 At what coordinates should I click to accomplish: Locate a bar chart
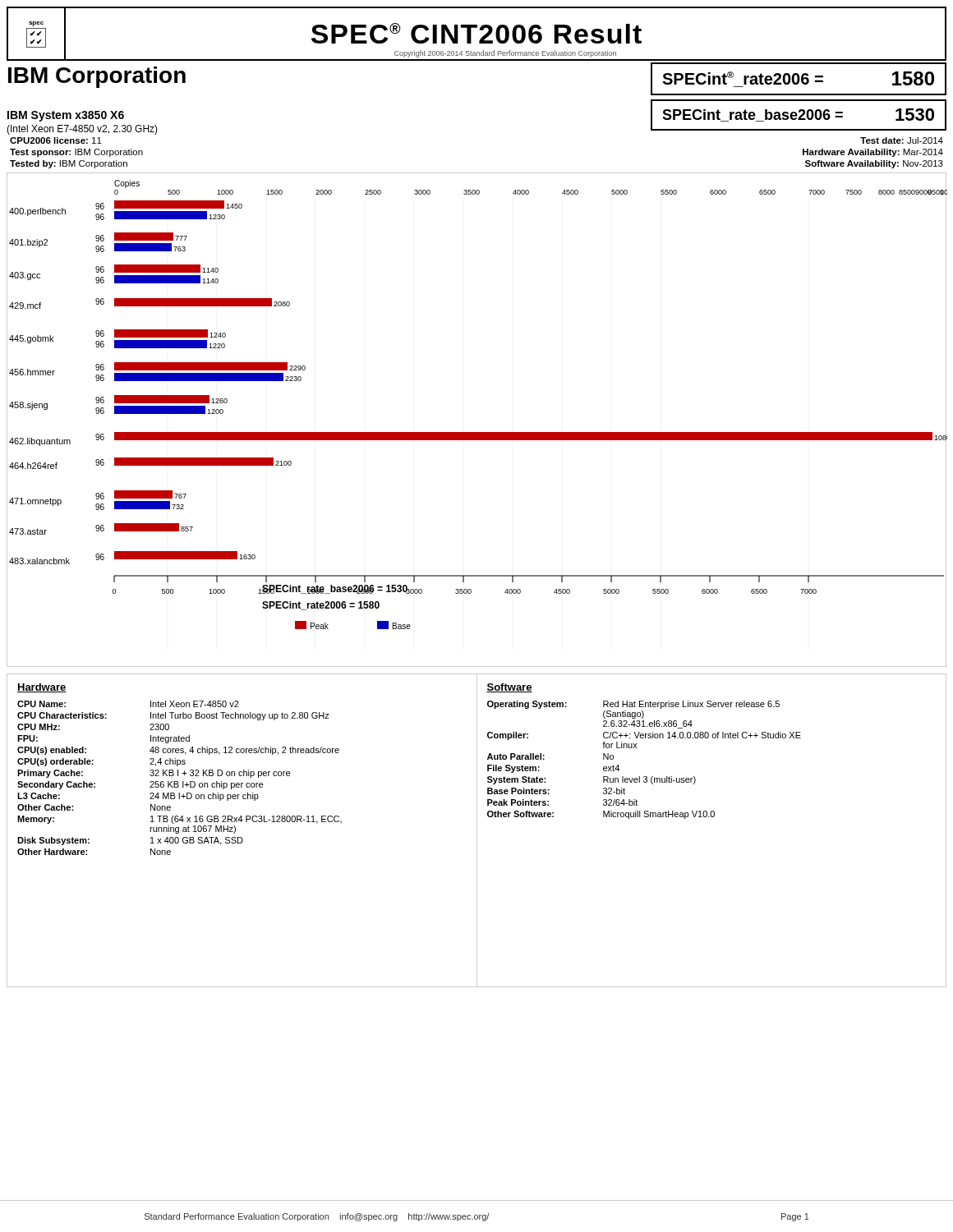(x=476, y=420)
